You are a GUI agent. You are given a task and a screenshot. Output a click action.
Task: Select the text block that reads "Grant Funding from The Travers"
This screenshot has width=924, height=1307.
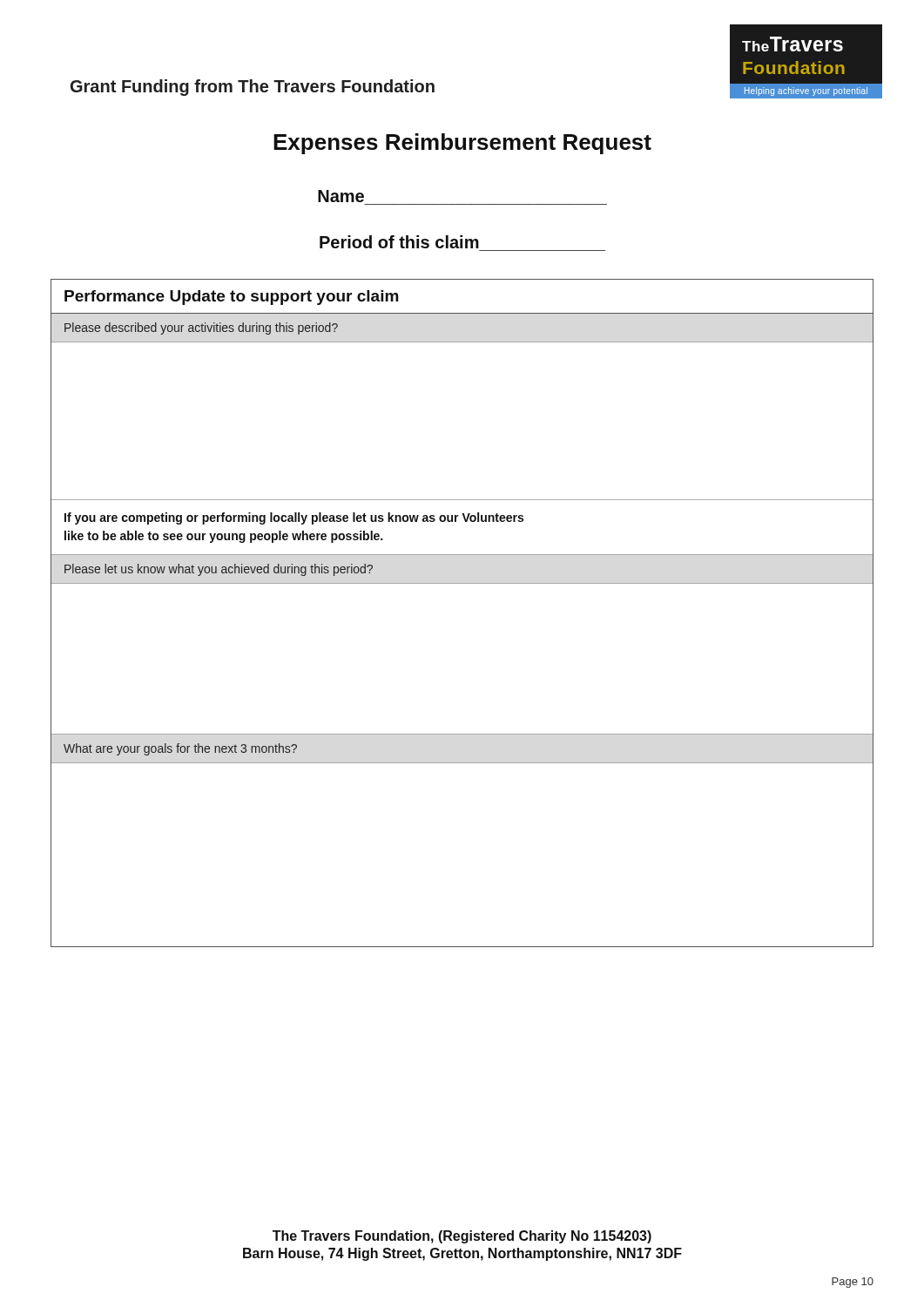(253, 86)
